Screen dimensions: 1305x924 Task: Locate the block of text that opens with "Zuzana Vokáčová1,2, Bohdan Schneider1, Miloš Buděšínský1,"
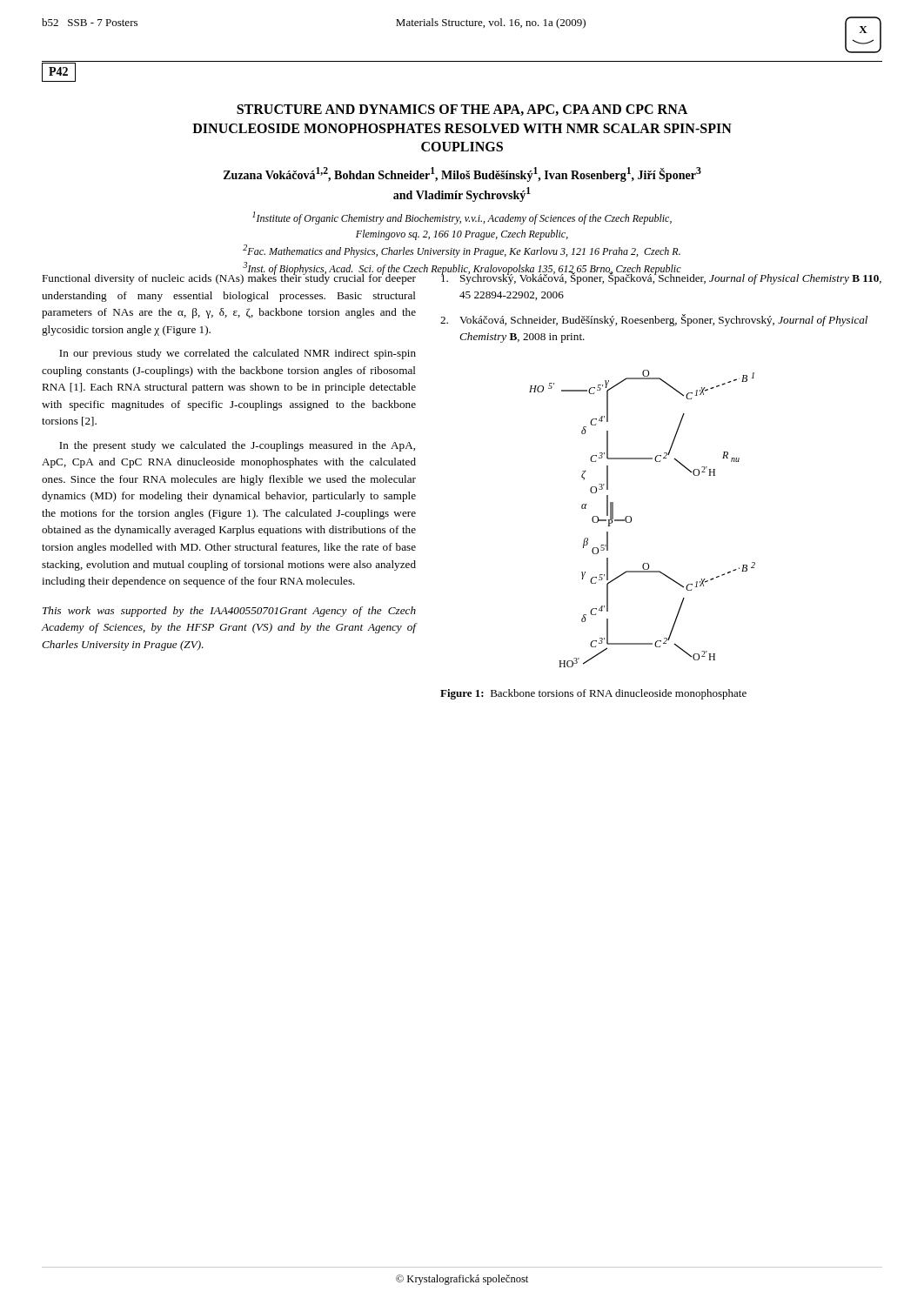[462, 184]
